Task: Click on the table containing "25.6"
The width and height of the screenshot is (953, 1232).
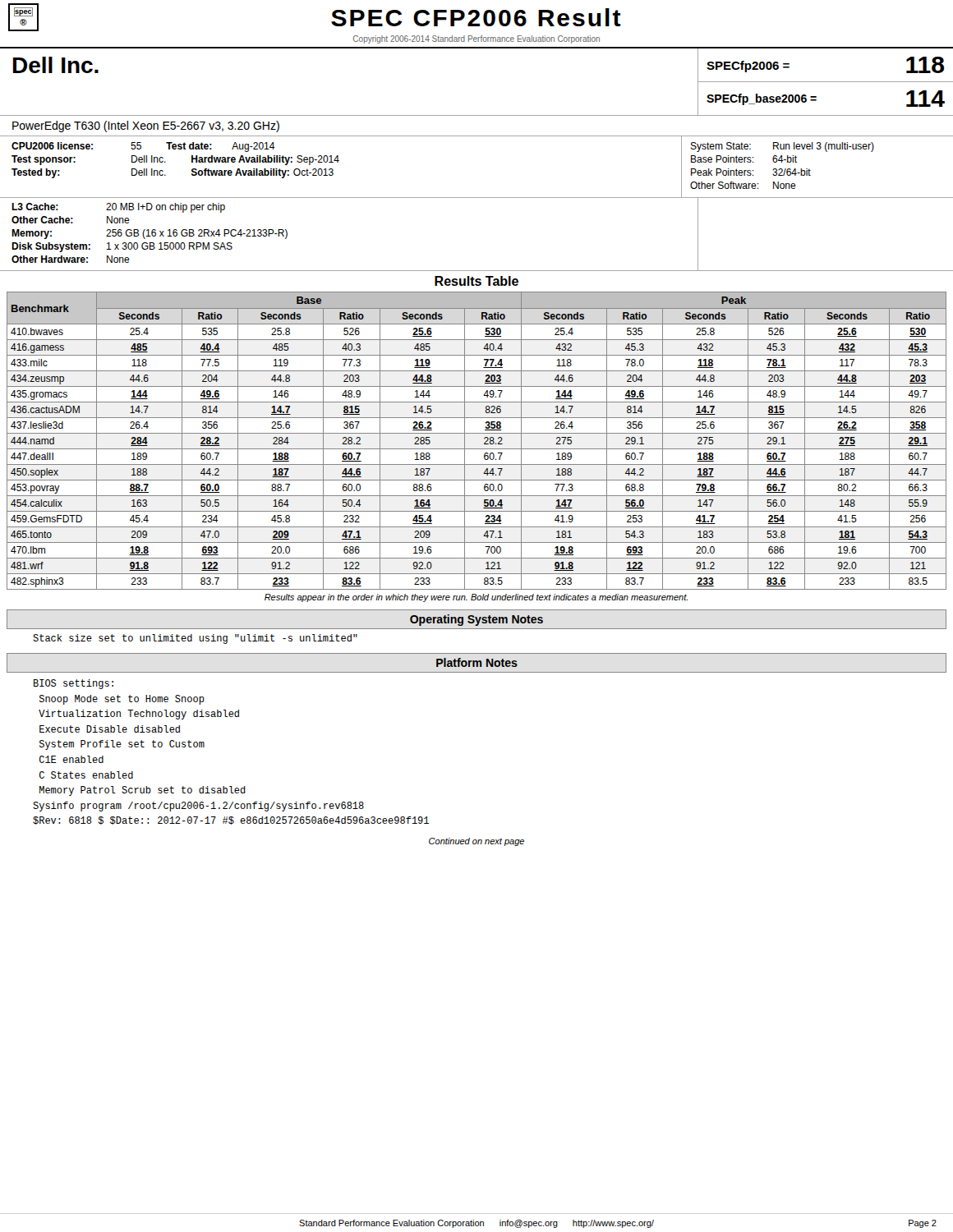Action: click(x=476, y=430)
